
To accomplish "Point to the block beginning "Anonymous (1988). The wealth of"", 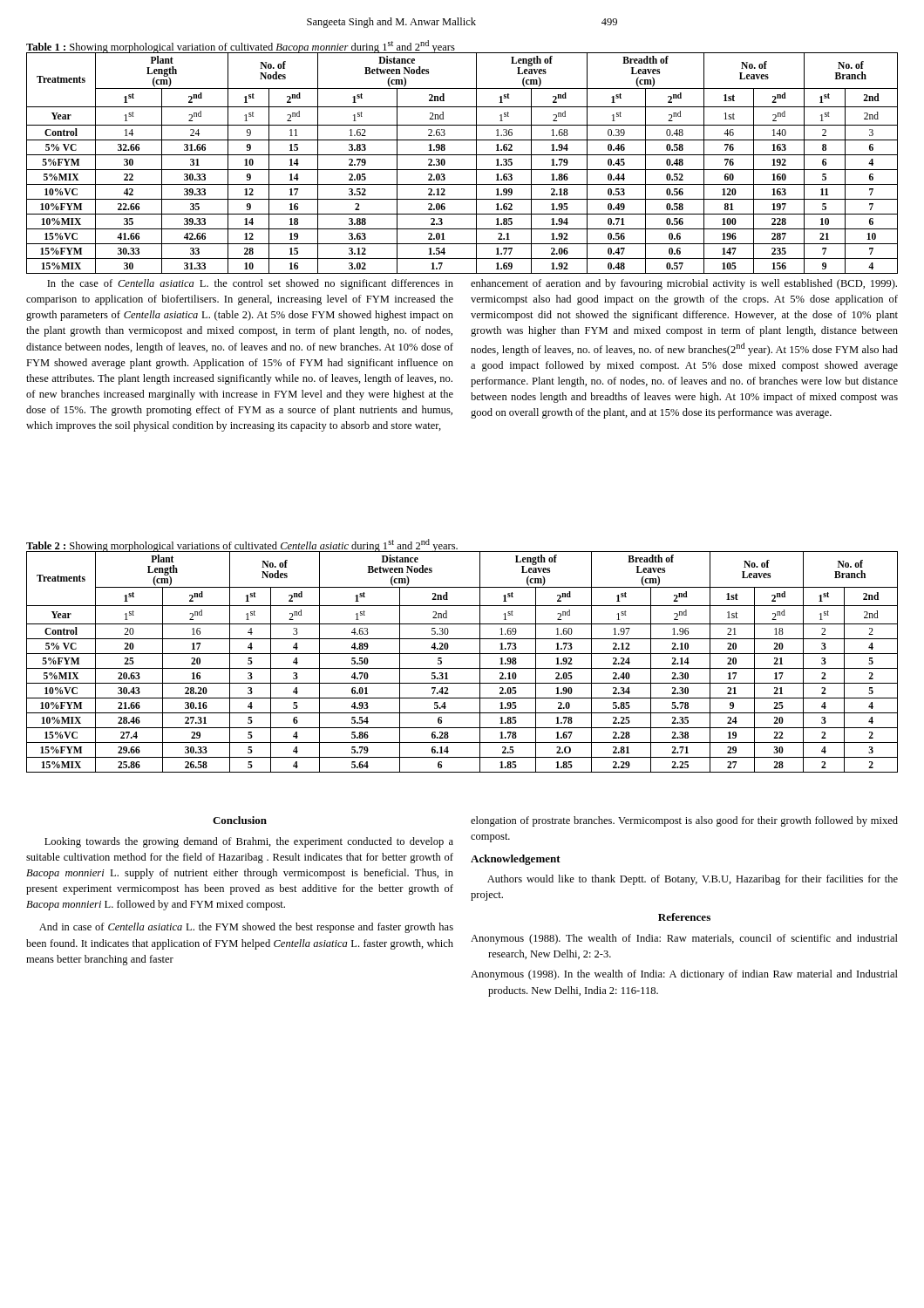I will pyautogui.click(x=684, y=946).
